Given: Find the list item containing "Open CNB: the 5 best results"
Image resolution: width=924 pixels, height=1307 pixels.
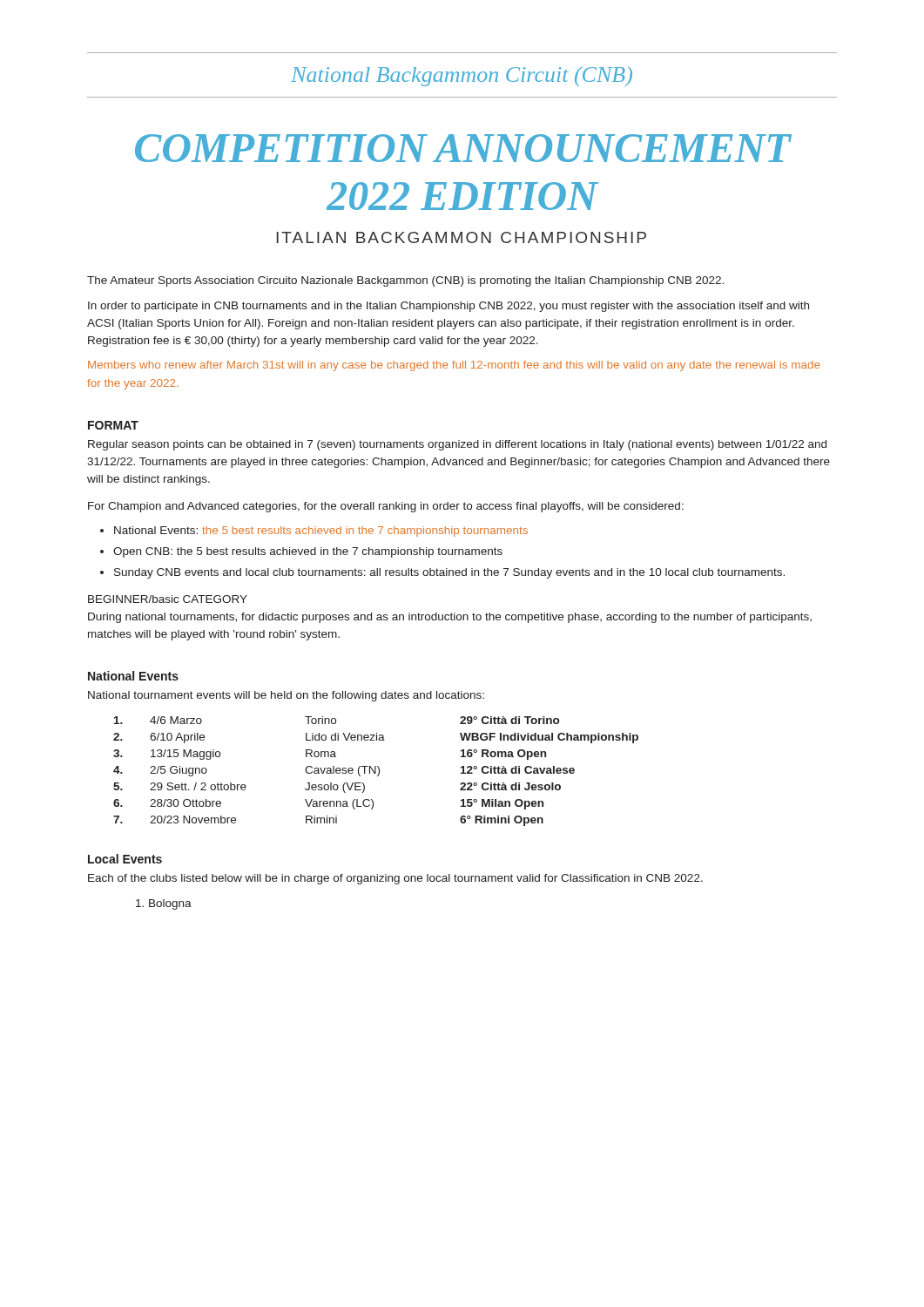Looking at the screenshot, I should [x=308, y=551].
